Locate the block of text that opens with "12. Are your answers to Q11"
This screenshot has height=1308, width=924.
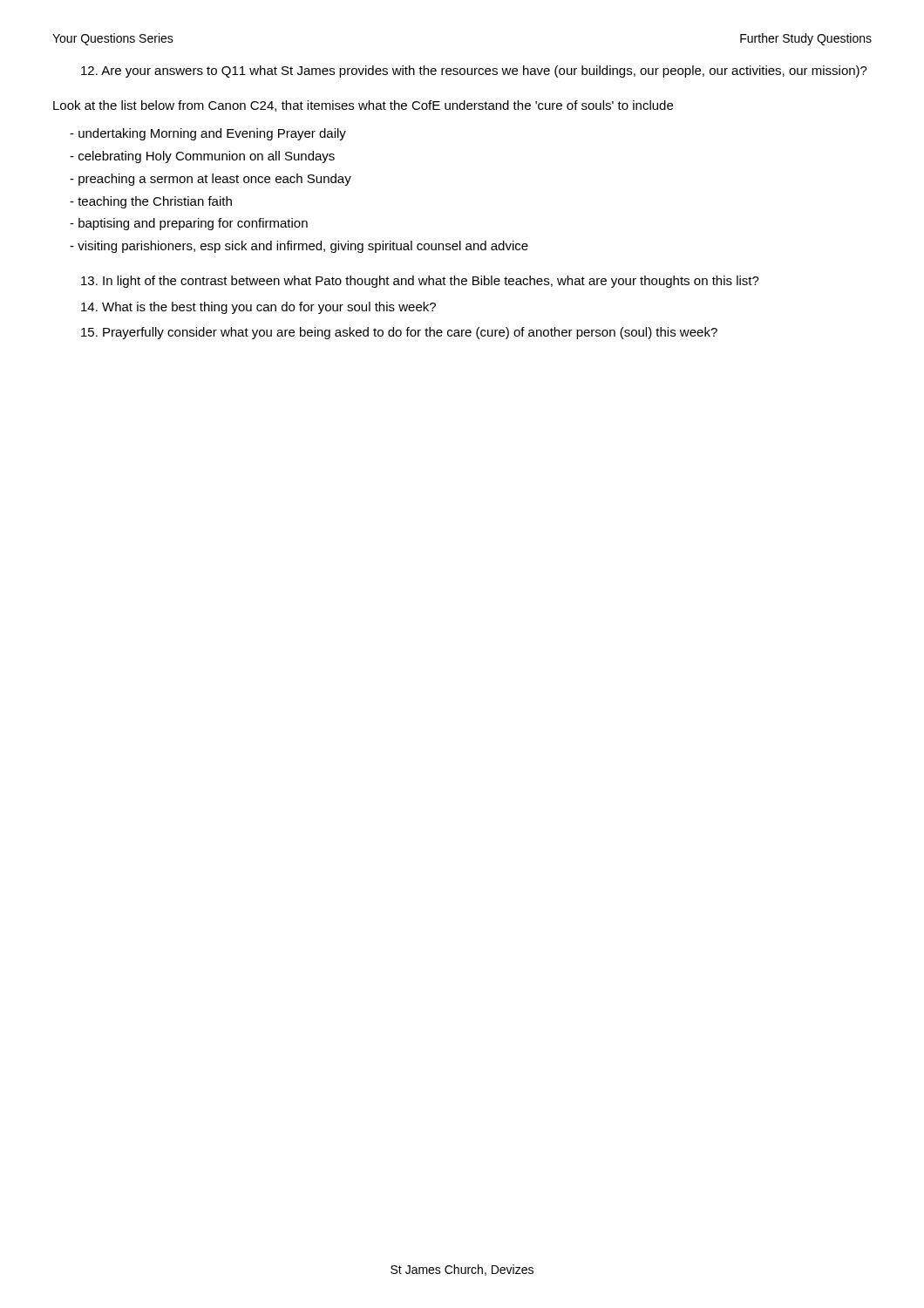tap(474, 70)
